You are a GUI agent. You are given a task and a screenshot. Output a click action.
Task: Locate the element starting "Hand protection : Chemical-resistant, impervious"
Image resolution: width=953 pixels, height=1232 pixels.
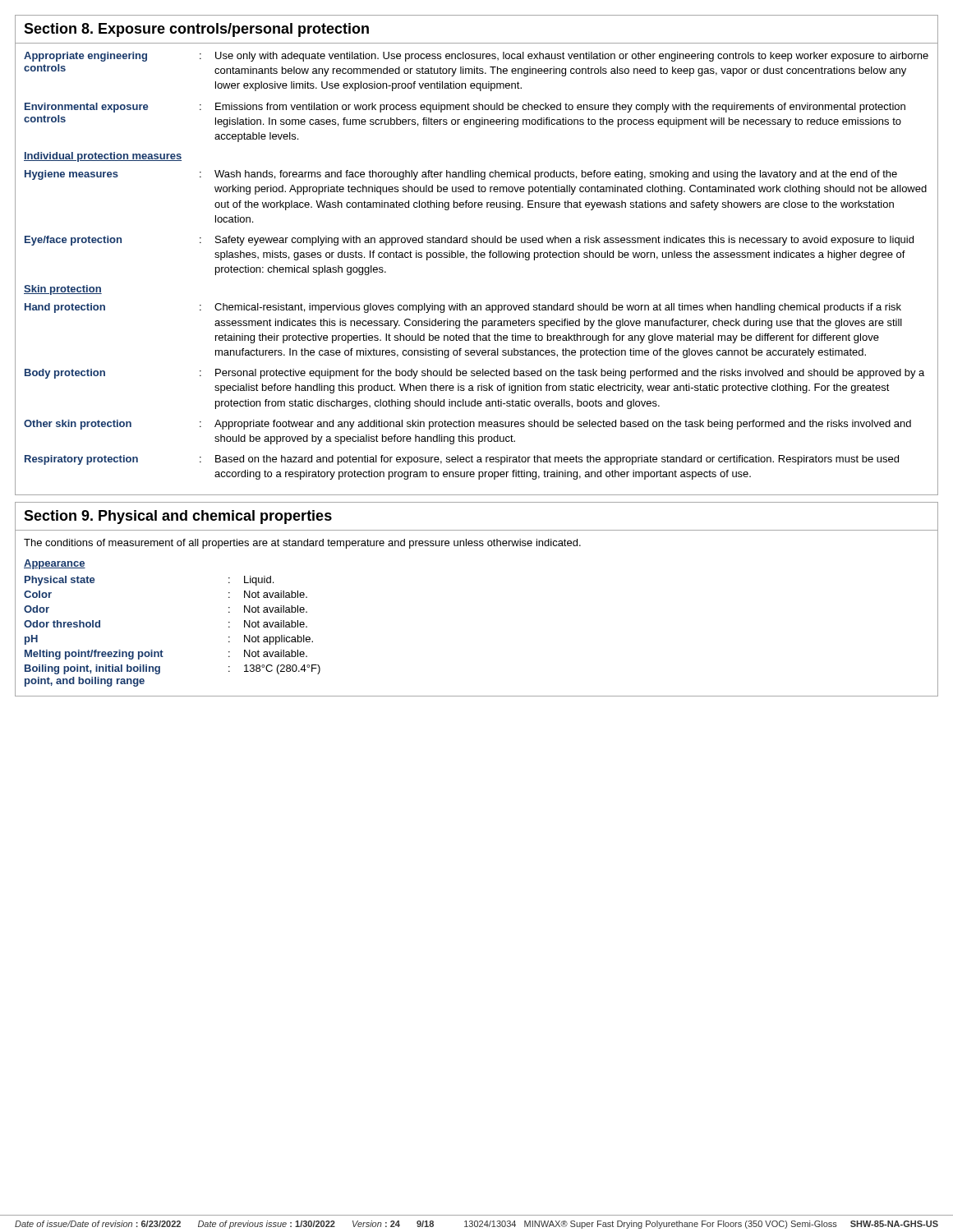coord(476,330)
